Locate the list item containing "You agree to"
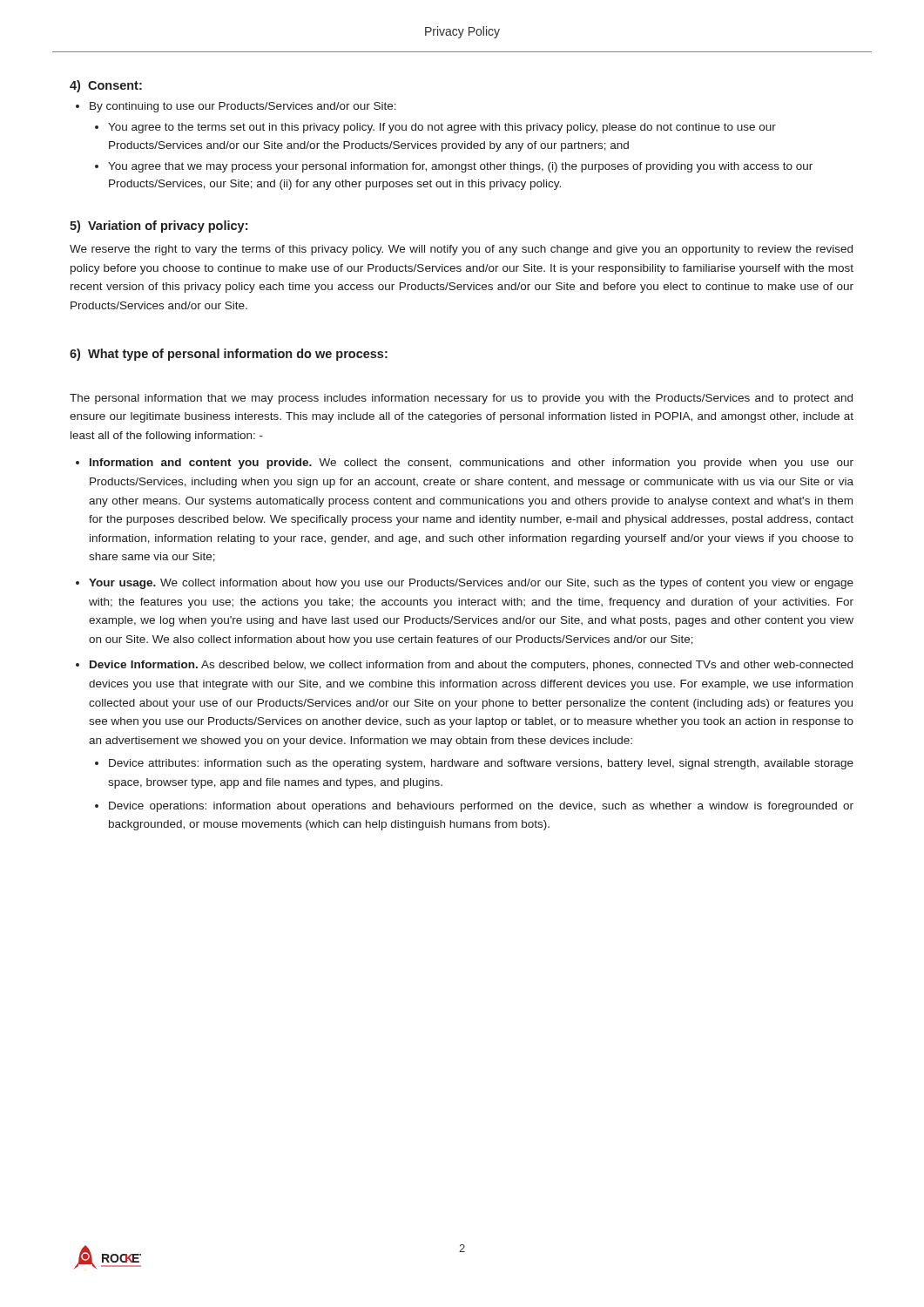The width and height of the screenshot is (924, 1307). pyautogui.click(x=442, y=136)
